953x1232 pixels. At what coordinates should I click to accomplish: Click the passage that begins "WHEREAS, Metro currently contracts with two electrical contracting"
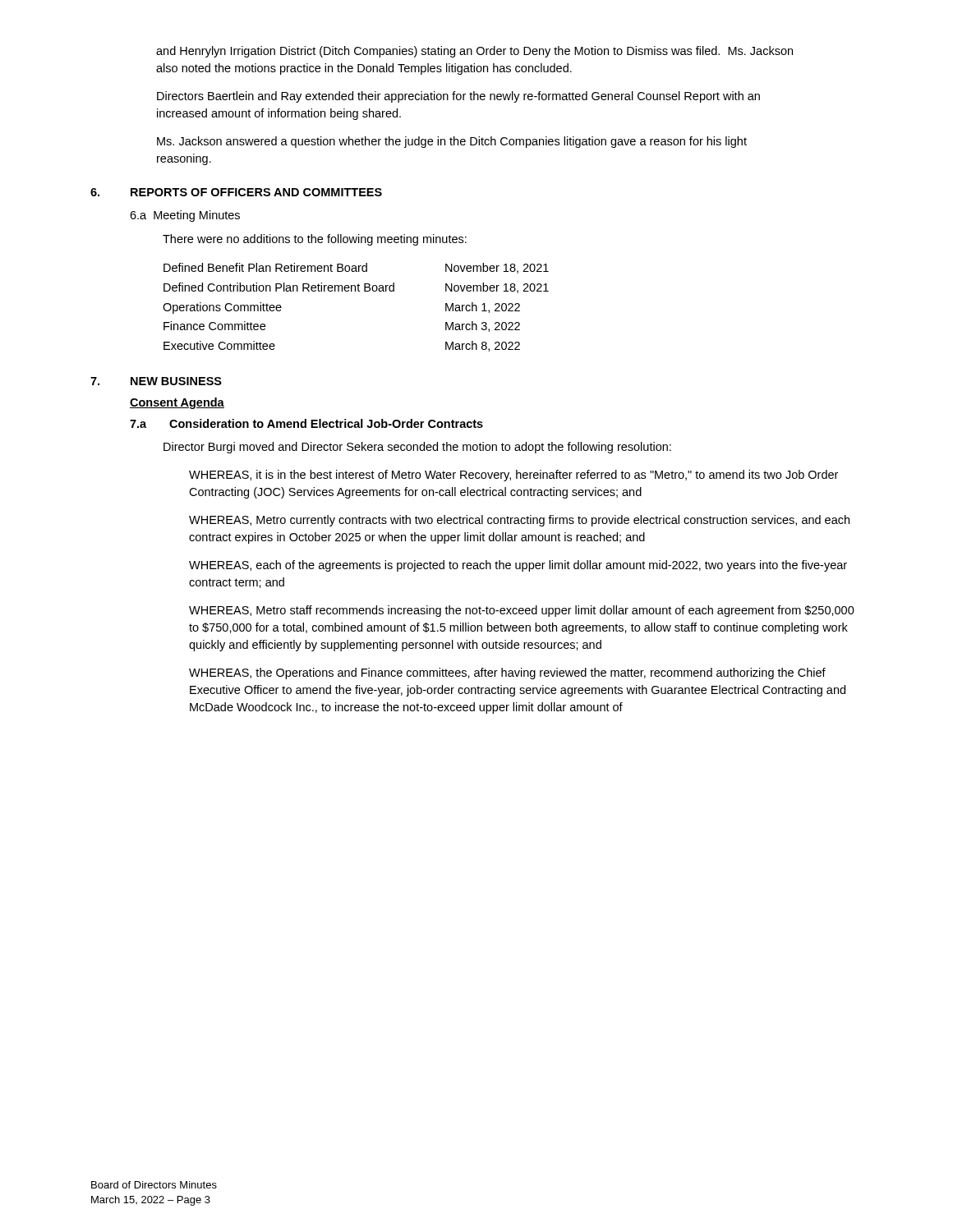526,529
